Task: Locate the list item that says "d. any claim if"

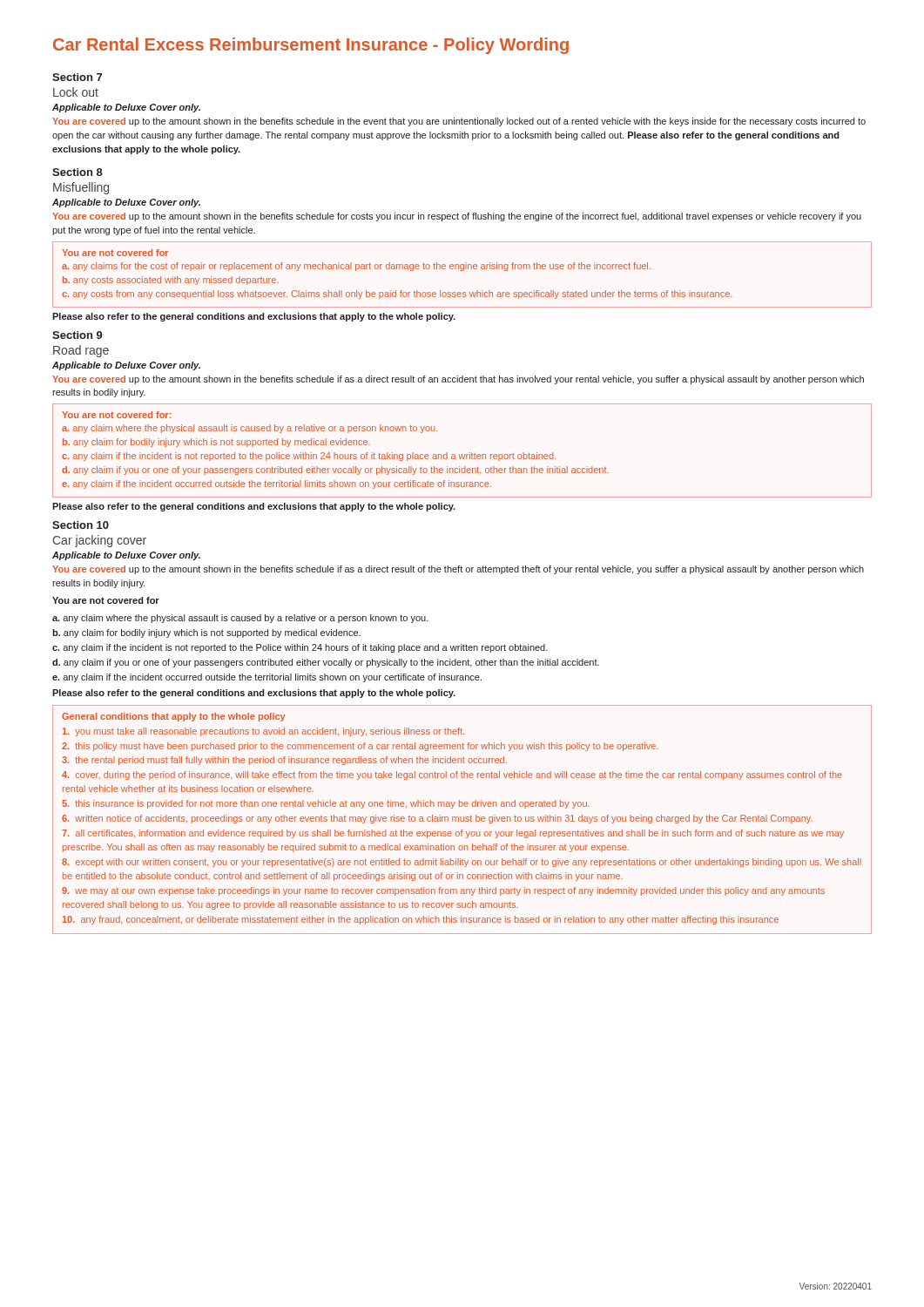Action: point(462,663)
